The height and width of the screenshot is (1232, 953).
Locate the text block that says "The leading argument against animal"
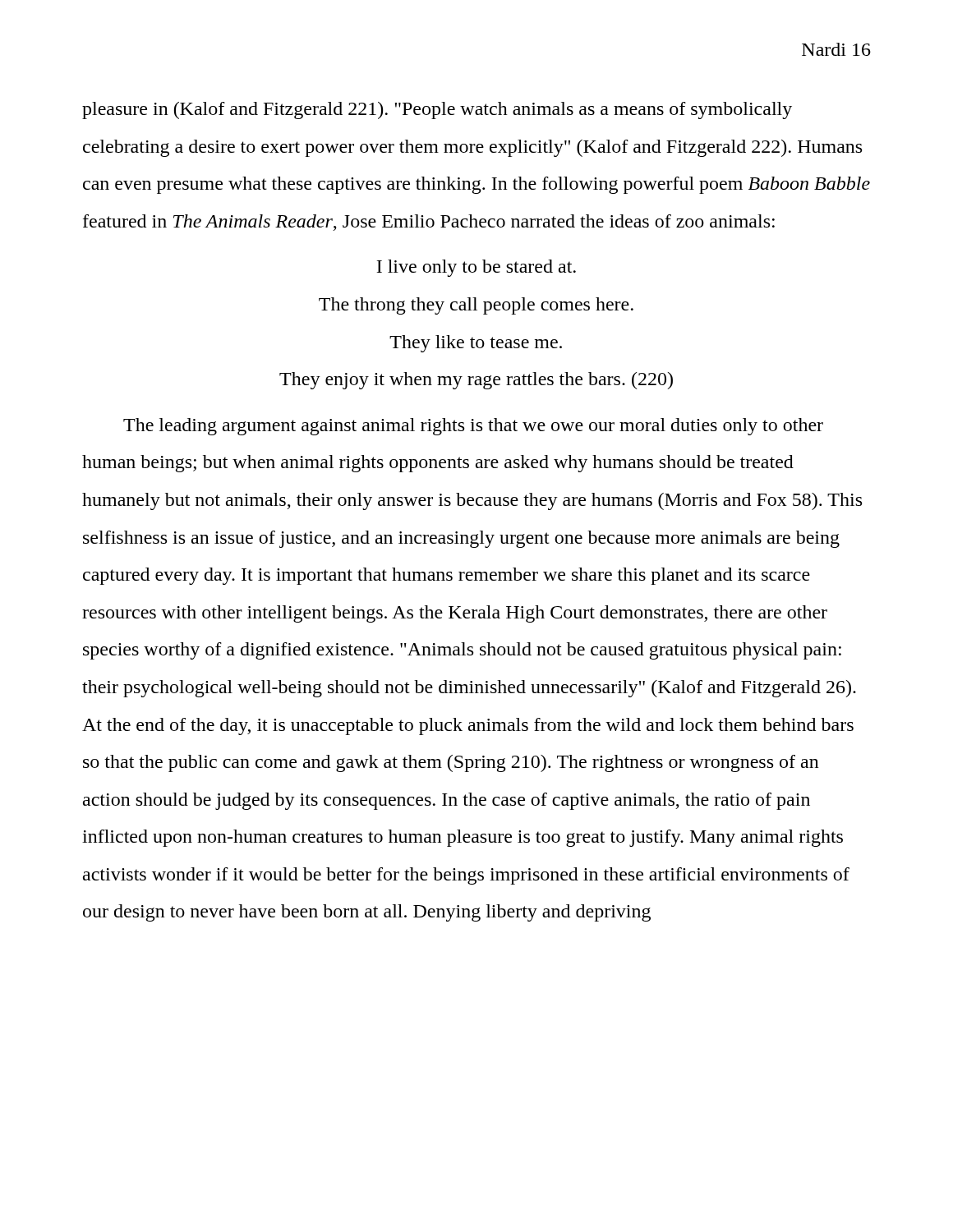473,427
